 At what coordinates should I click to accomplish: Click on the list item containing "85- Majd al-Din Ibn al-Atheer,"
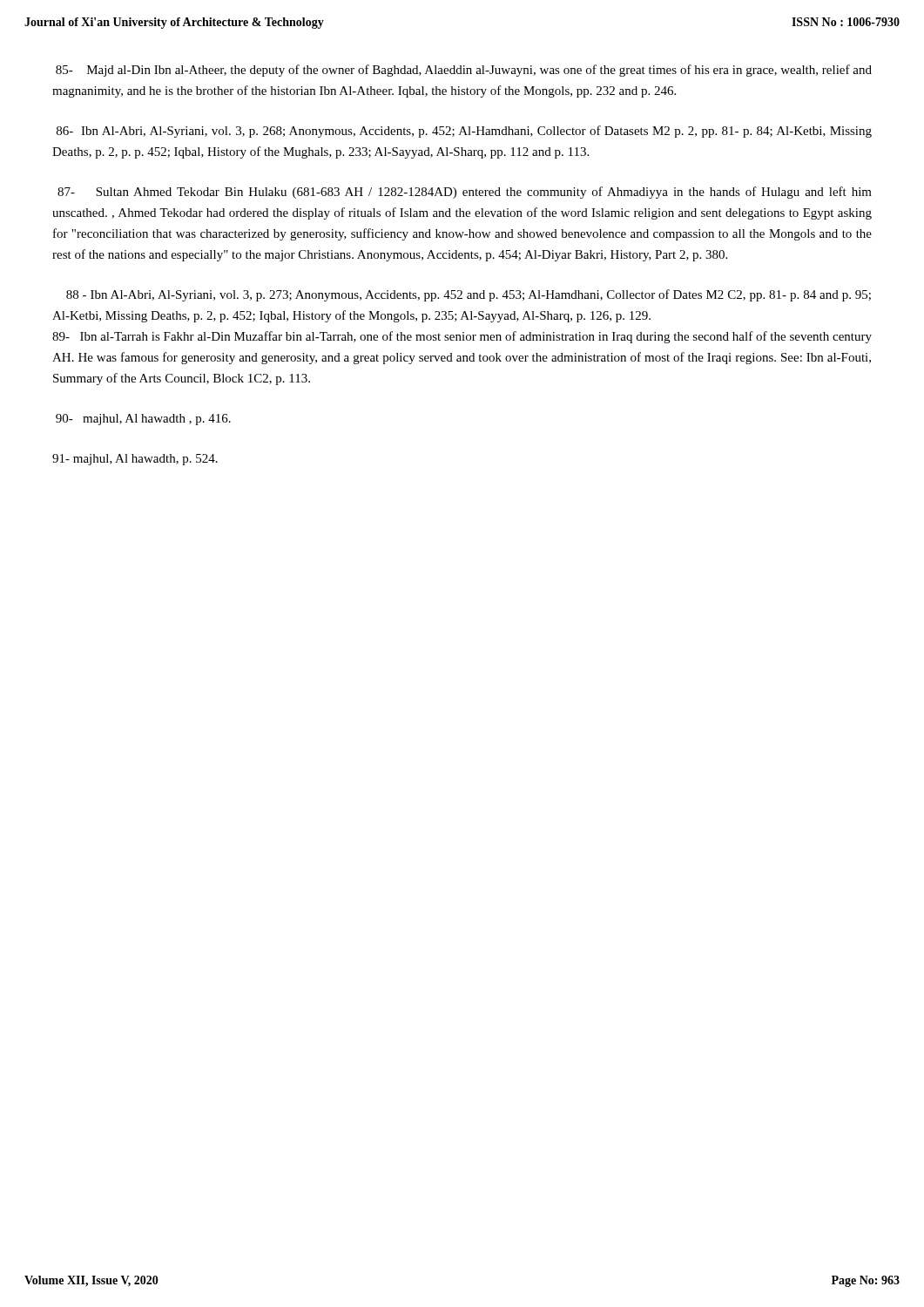click(462, 80)
